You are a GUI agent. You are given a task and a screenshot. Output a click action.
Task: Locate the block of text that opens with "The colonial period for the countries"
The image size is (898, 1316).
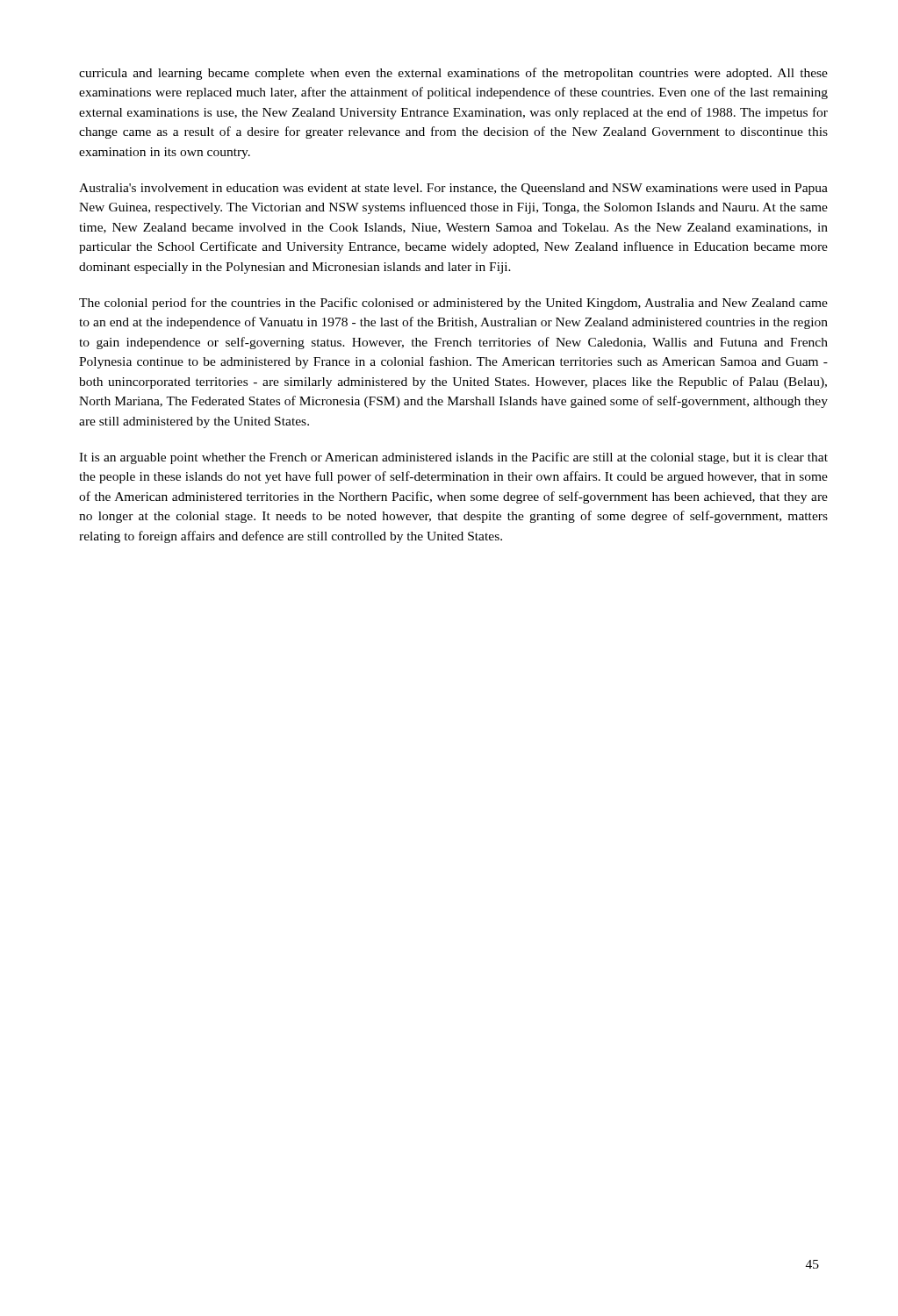click(x=453, y=361)
